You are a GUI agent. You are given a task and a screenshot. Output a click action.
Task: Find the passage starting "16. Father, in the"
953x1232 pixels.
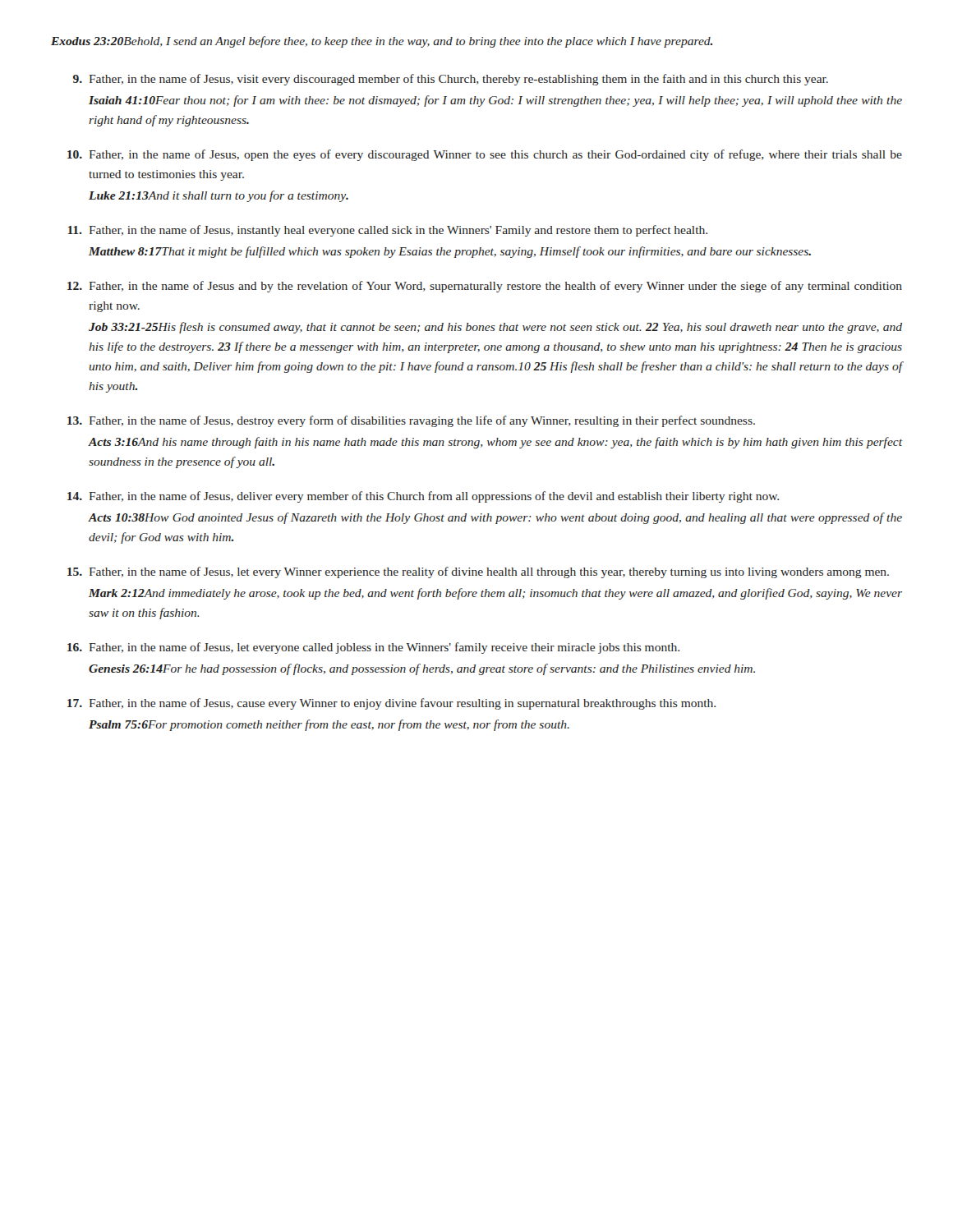coord(476,659)
